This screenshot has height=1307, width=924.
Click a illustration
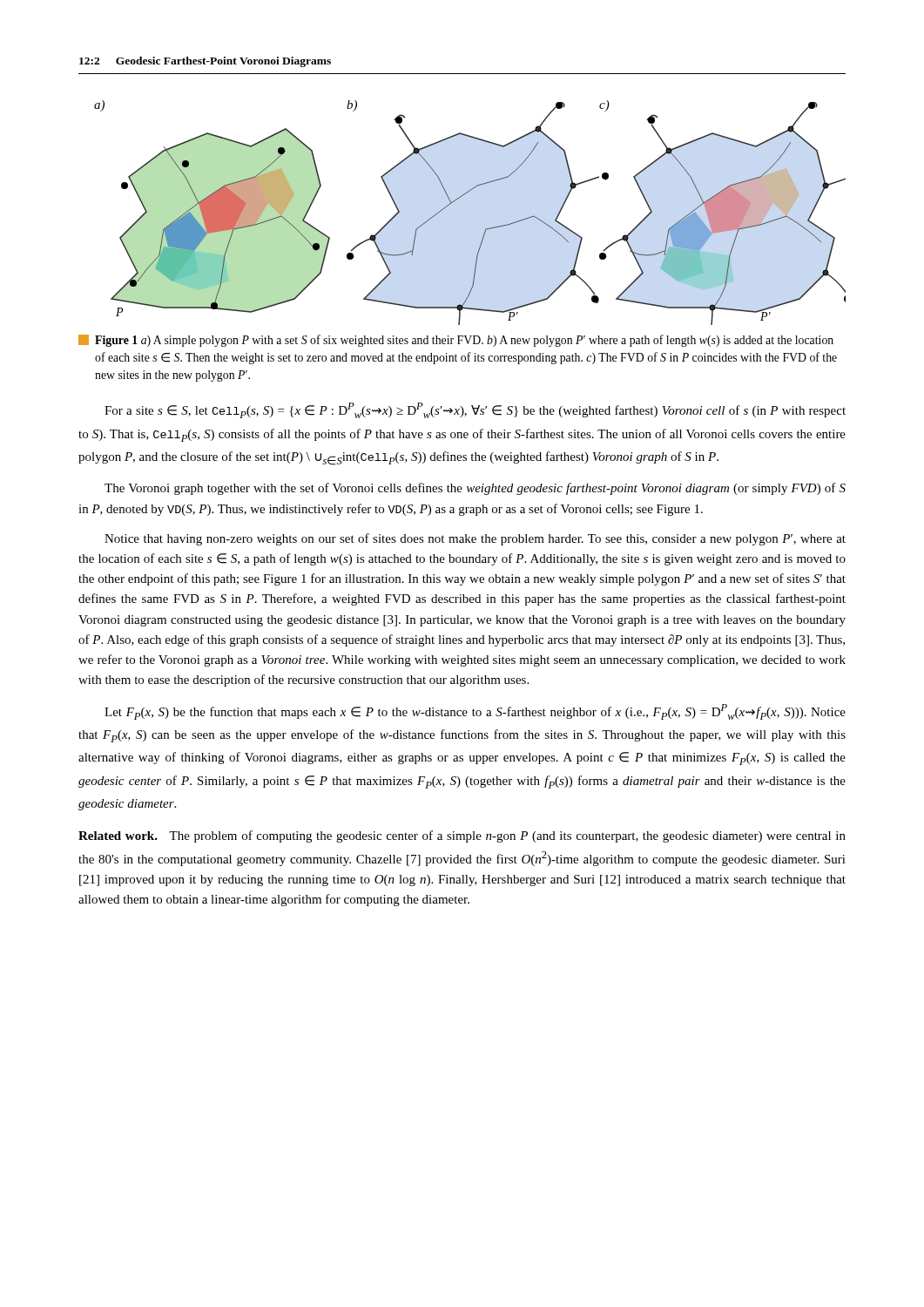[x=462, y=208]
